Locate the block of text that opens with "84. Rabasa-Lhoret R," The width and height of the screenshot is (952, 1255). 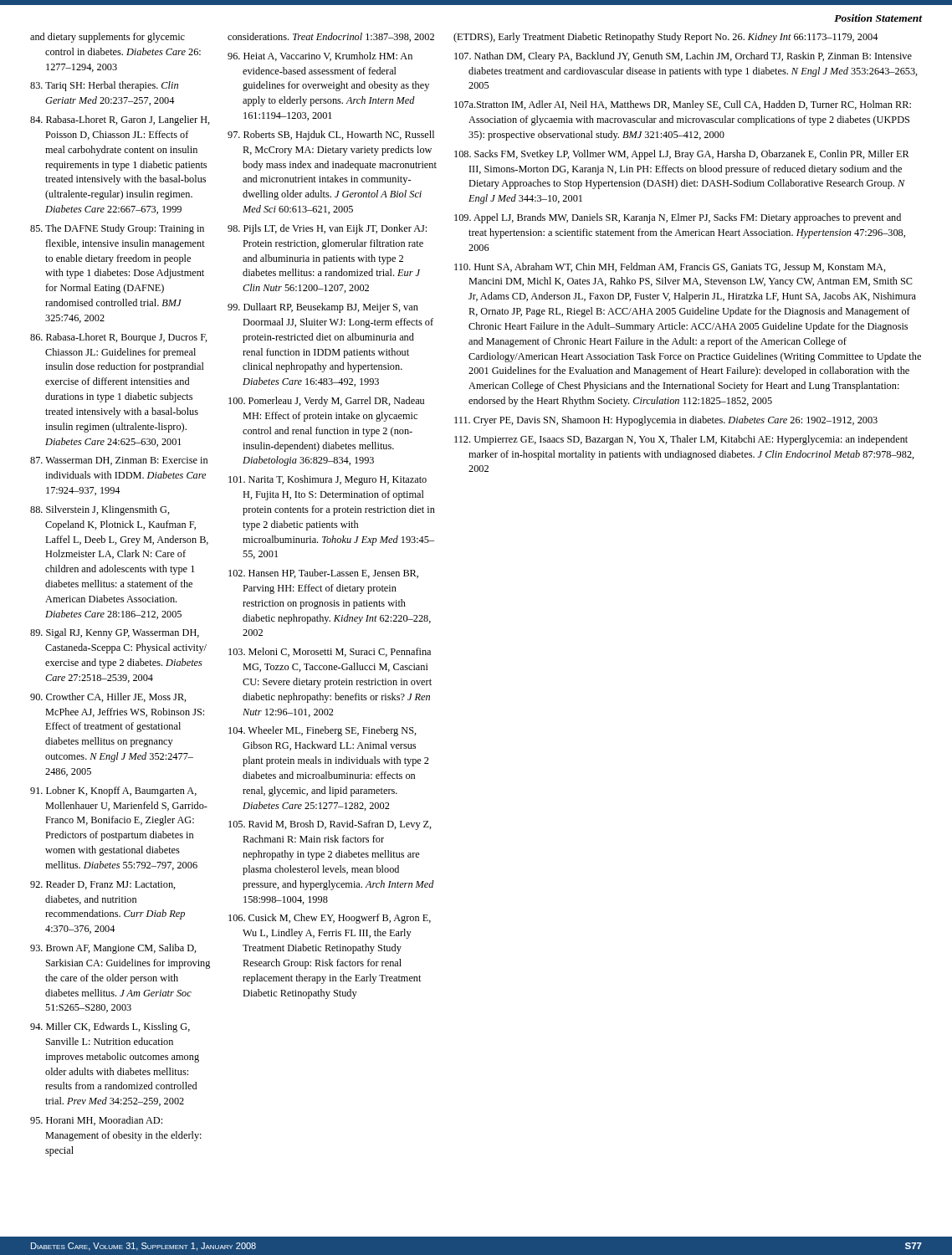120,165
